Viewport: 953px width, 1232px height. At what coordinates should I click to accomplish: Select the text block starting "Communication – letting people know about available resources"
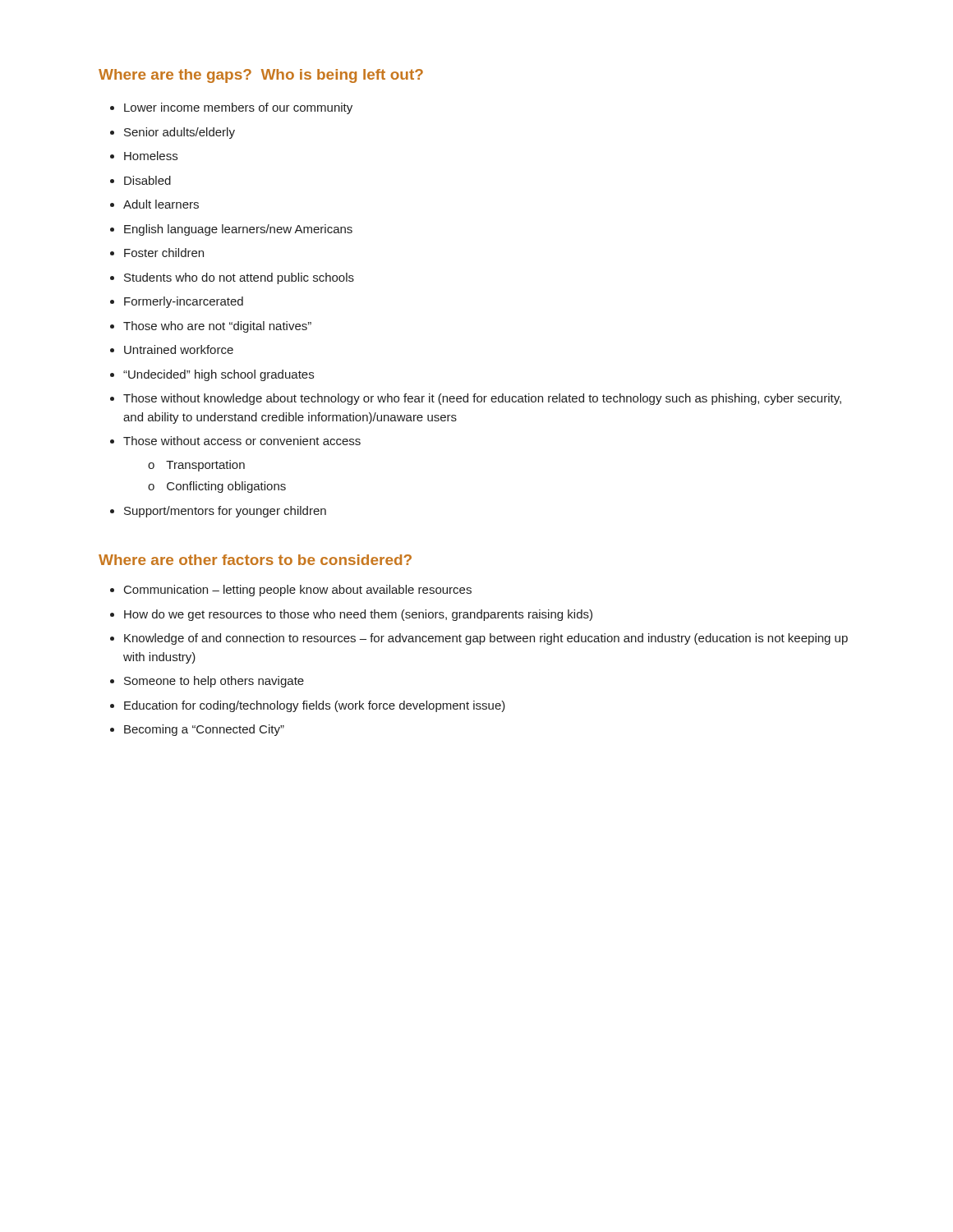click(298, 591)
